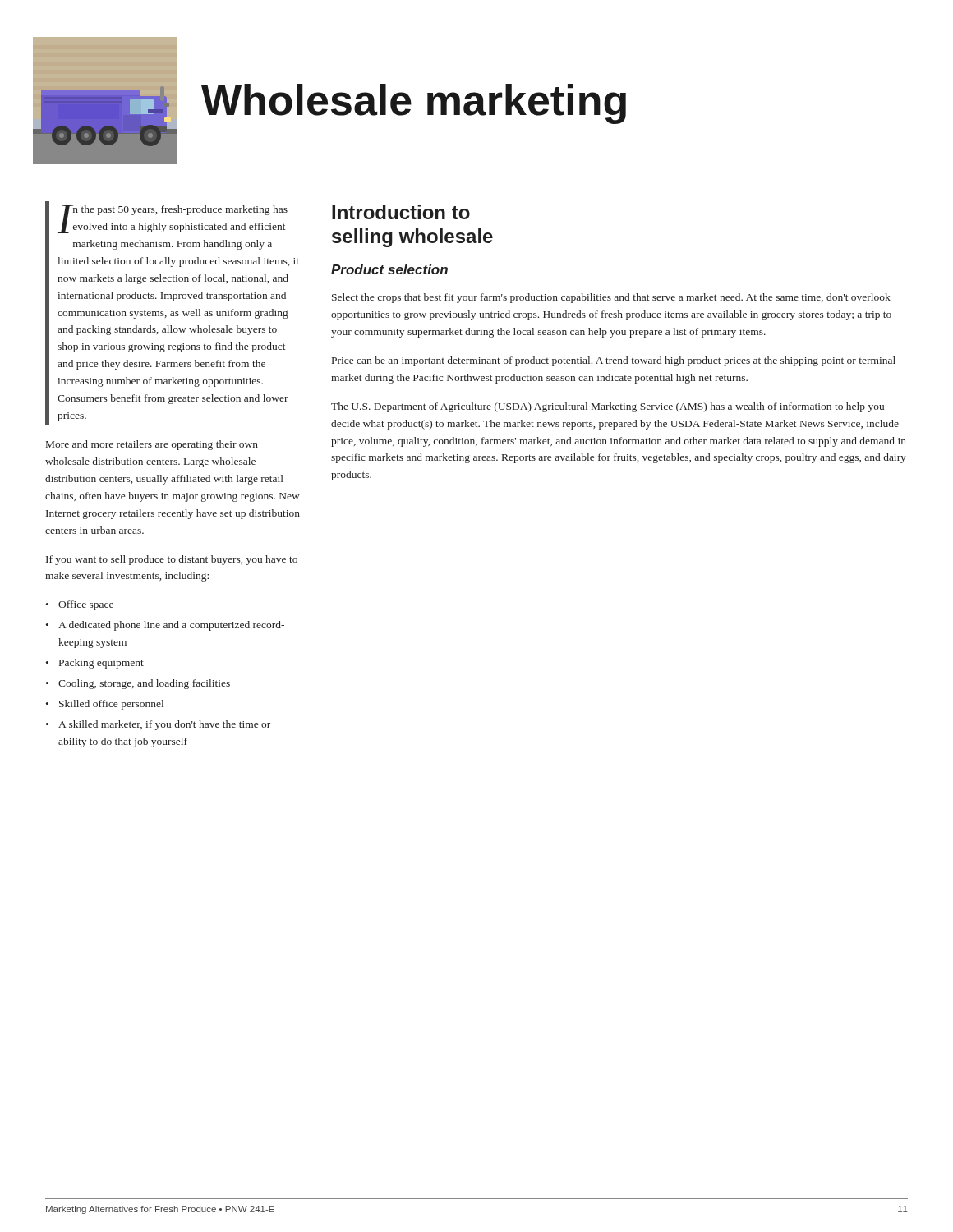Point to the block beginning "Price can be an important determinant"
This screenshot has width=953, height=1232.
coord(613,369)
